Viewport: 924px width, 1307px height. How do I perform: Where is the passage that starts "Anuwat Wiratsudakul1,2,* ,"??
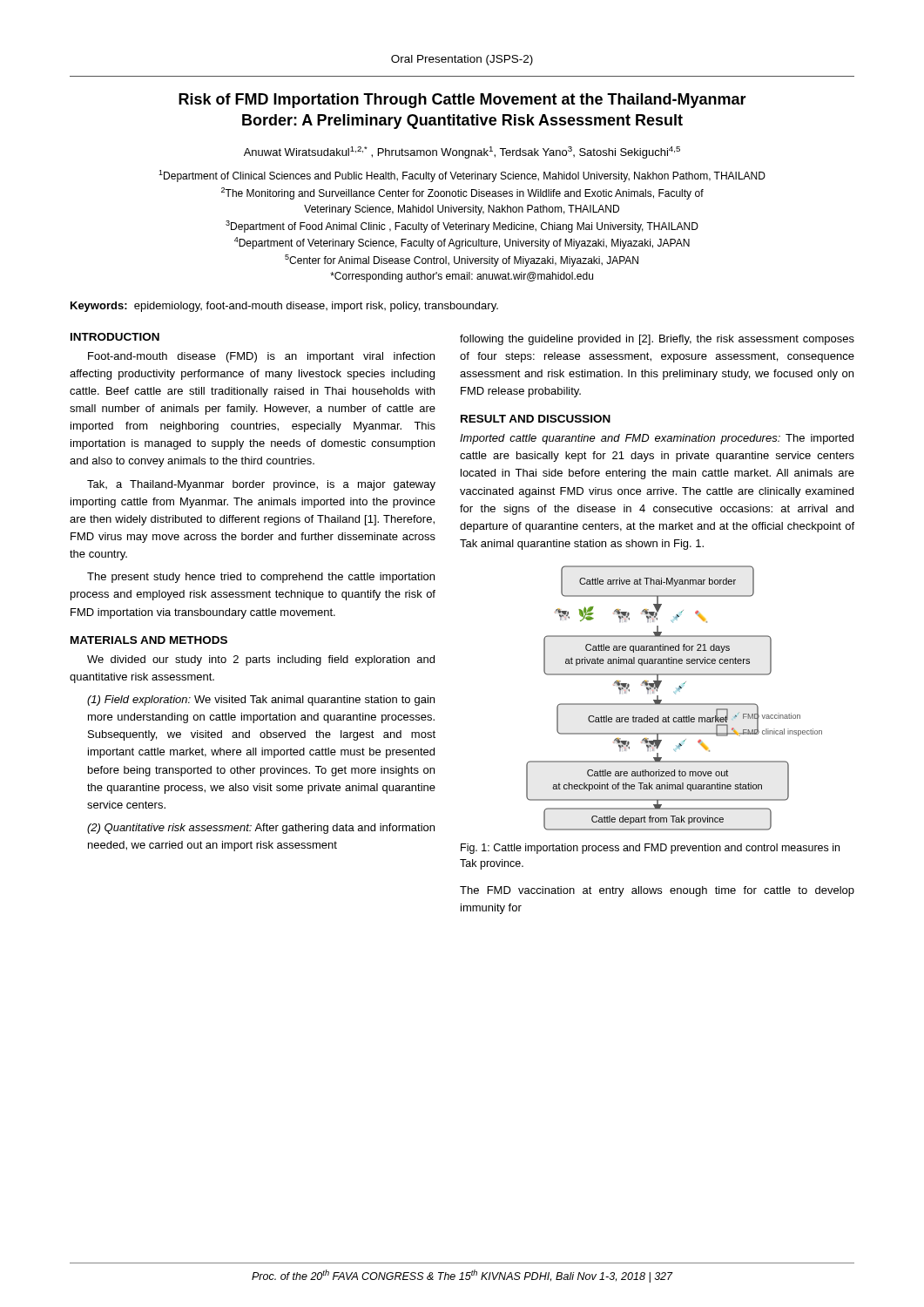(x=462, y=151)
